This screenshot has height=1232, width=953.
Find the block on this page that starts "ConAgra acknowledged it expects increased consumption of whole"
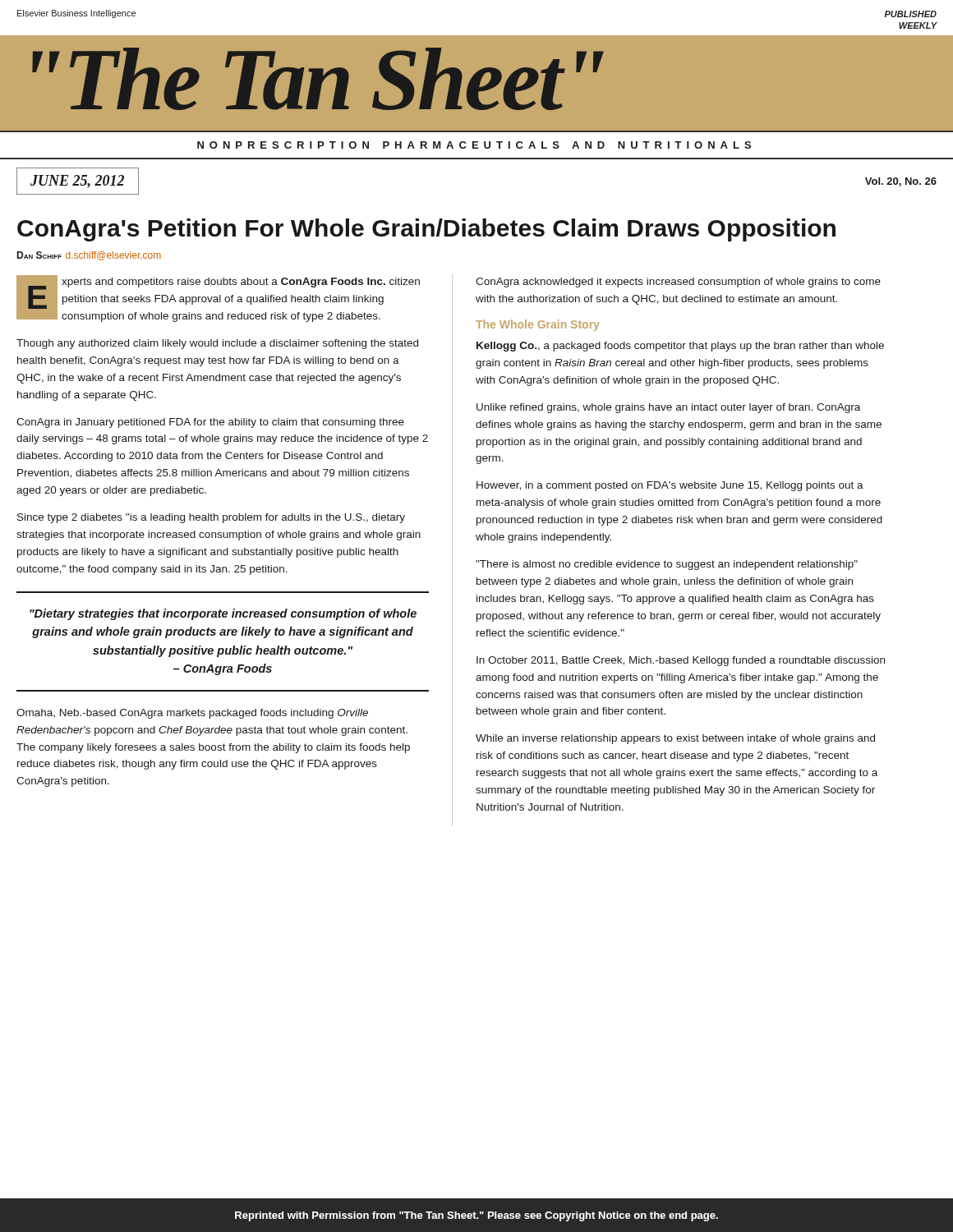point(678,290)
